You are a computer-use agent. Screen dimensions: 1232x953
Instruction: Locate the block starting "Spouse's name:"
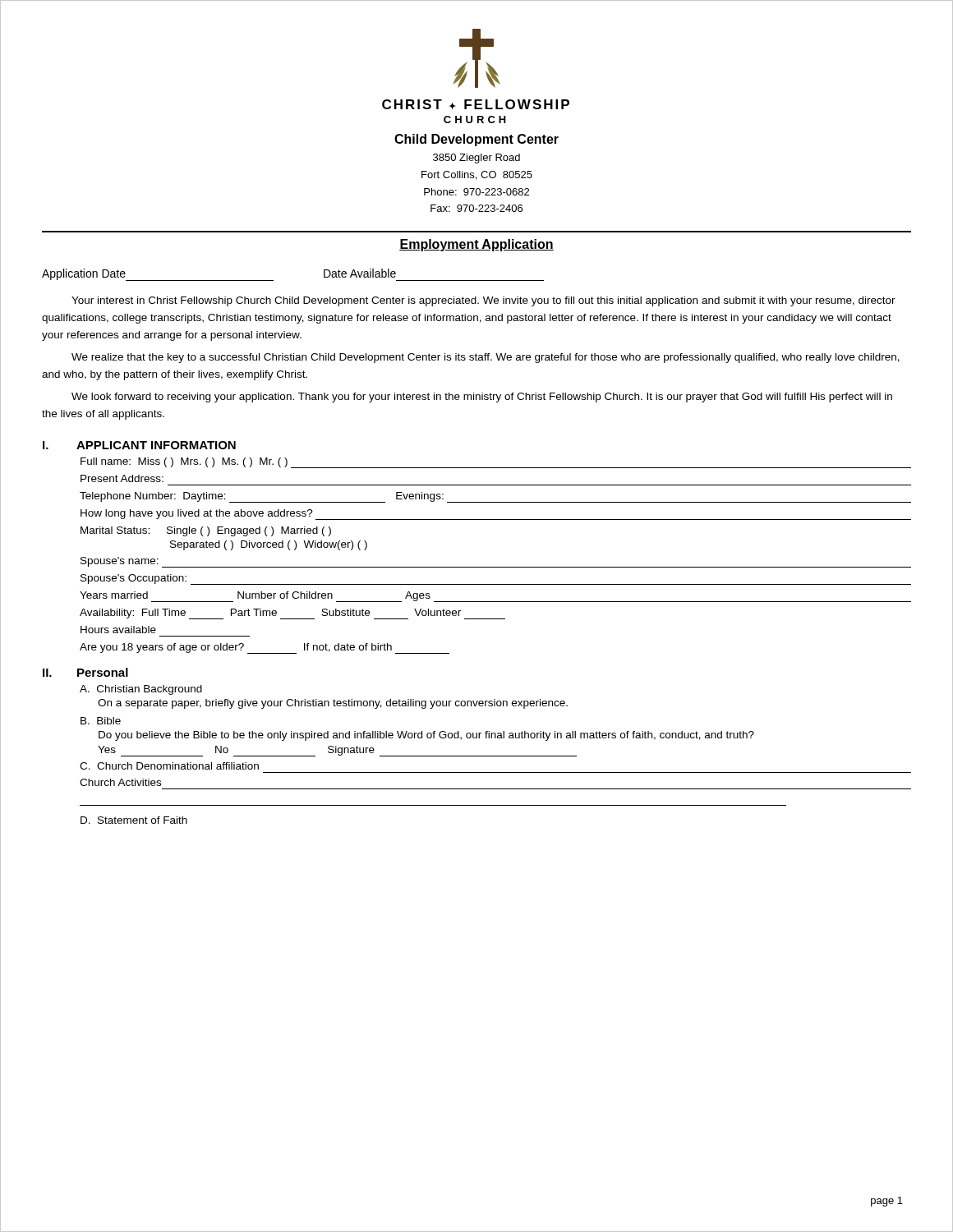[495, 561]
